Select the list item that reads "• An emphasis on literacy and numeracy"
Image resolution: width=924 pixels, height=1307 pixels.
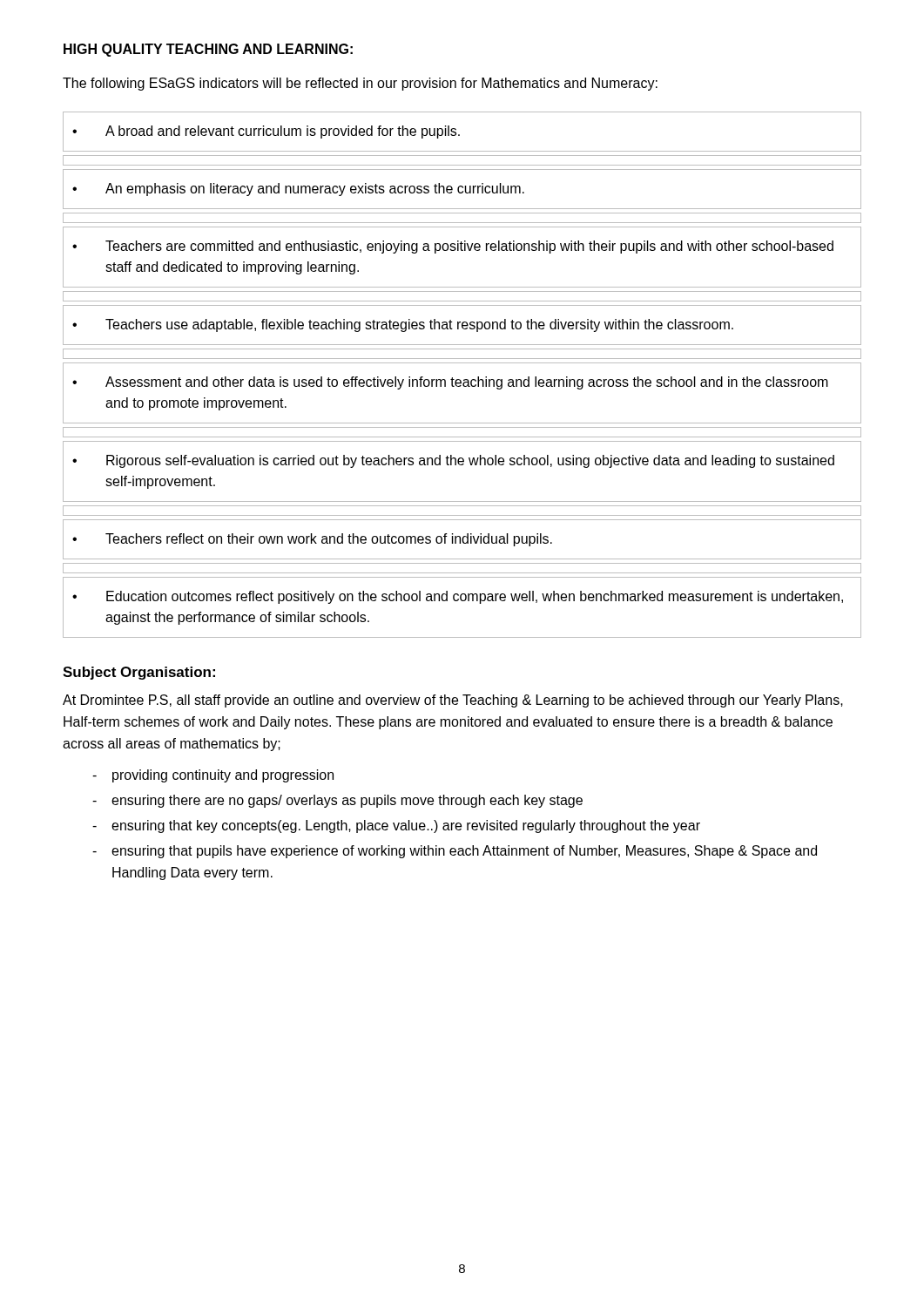coord(462,189)
